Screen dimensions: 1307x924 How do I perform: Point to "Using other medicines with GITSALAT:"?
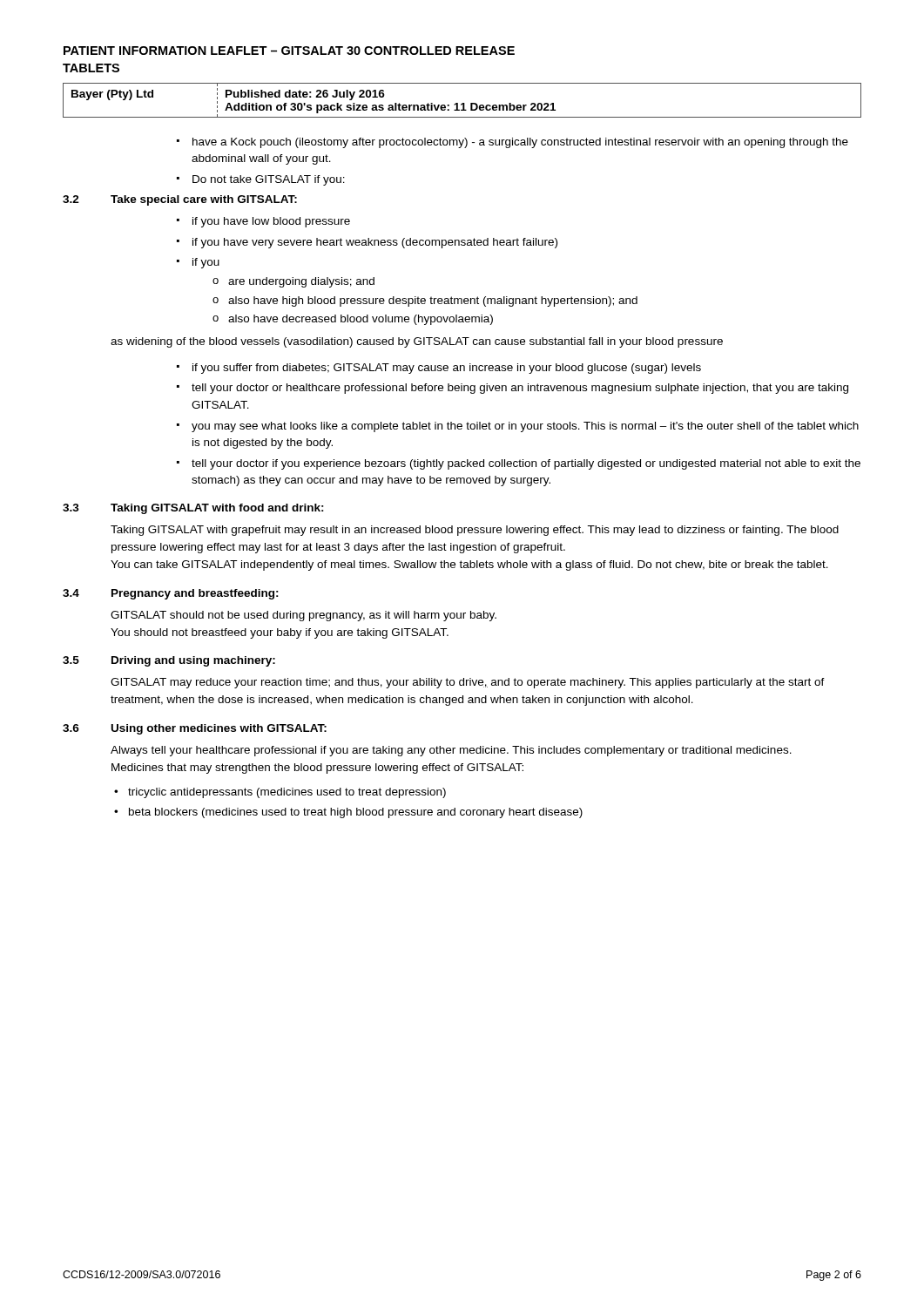pos(219,728)
